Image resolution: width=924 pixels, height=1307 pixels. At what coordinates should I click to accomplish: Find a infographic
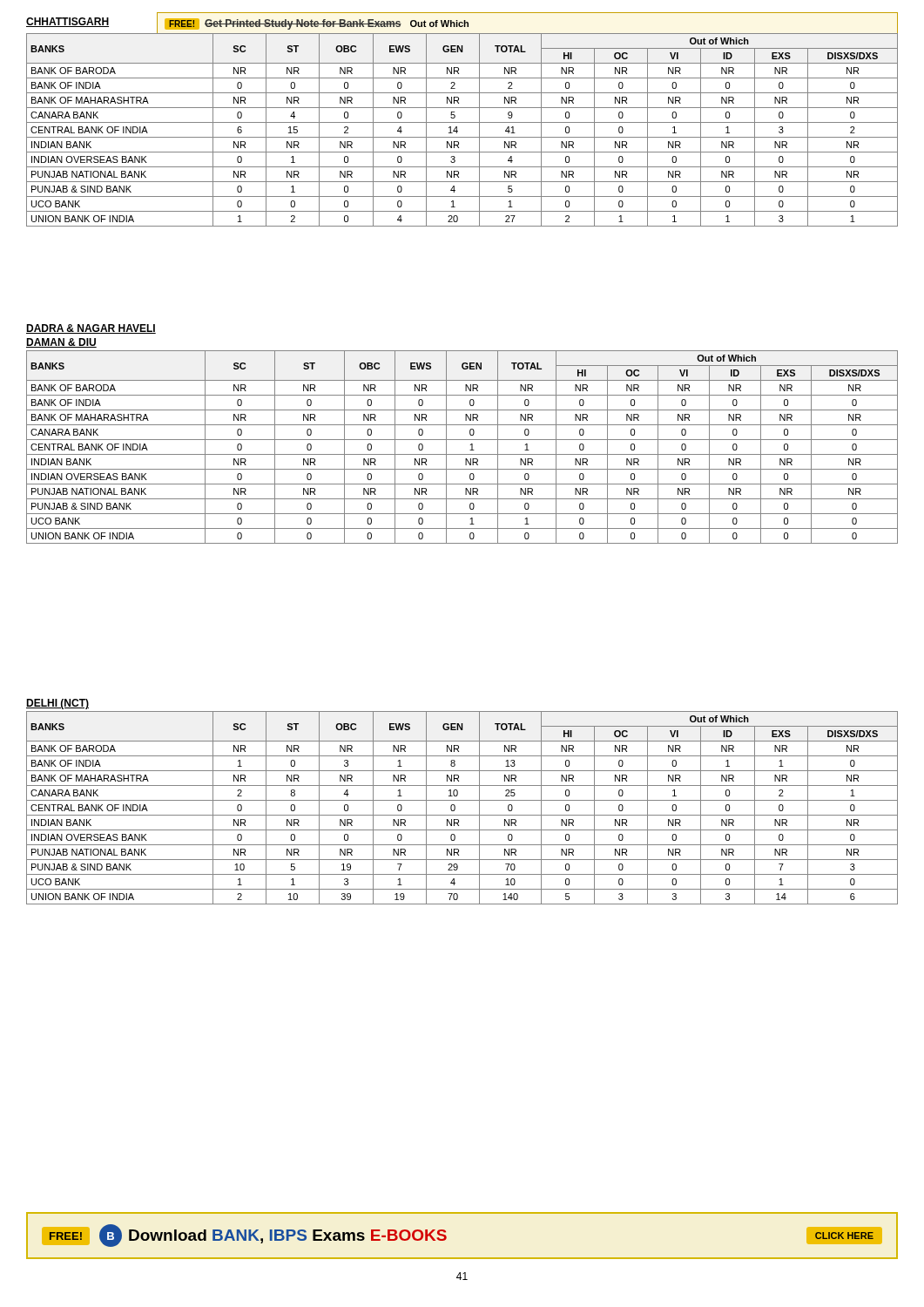click(462, 1236)
